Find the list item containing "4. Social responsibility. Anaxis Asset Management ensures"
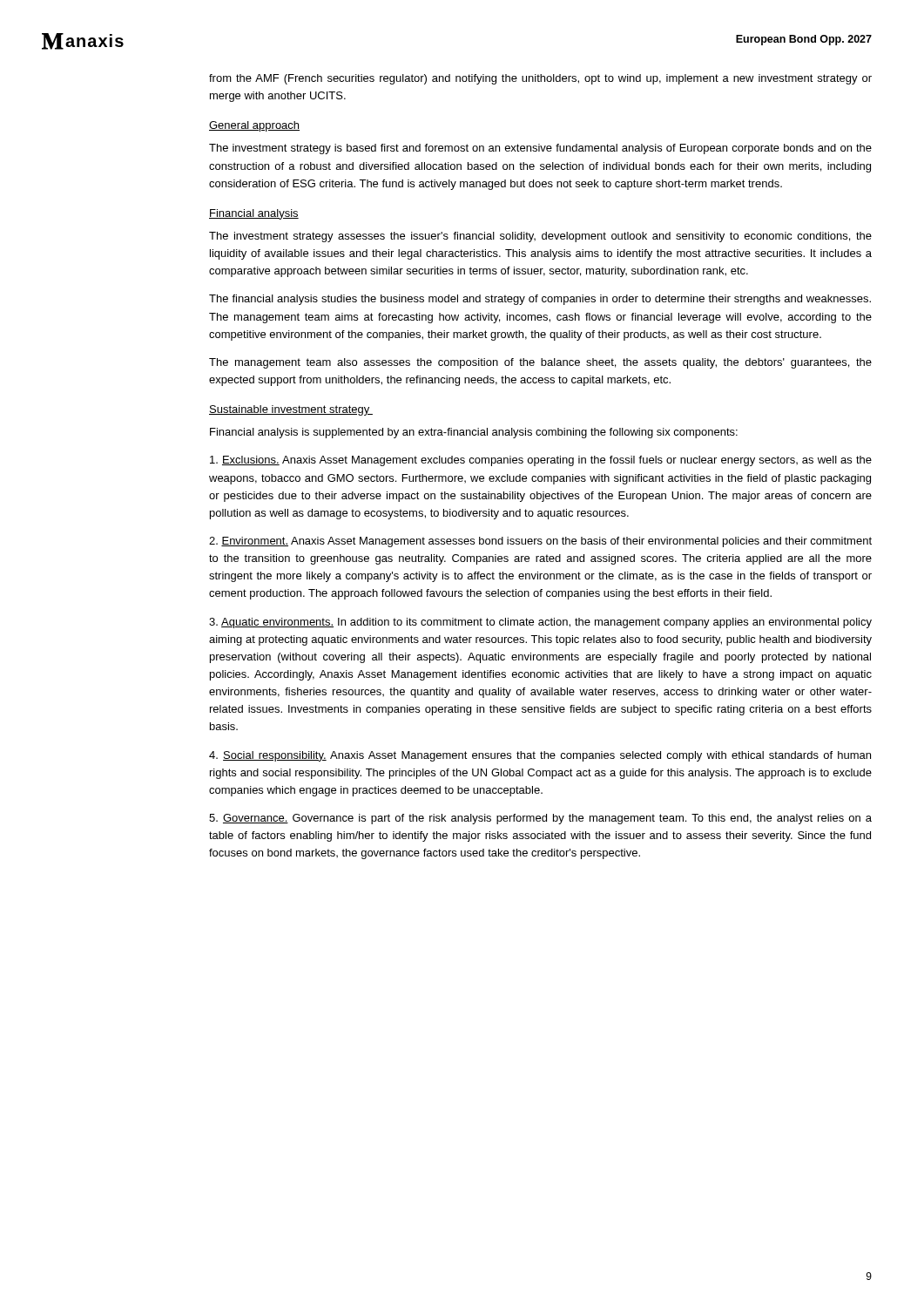This screenshot has height=1307, width=924. click(540, 772)
